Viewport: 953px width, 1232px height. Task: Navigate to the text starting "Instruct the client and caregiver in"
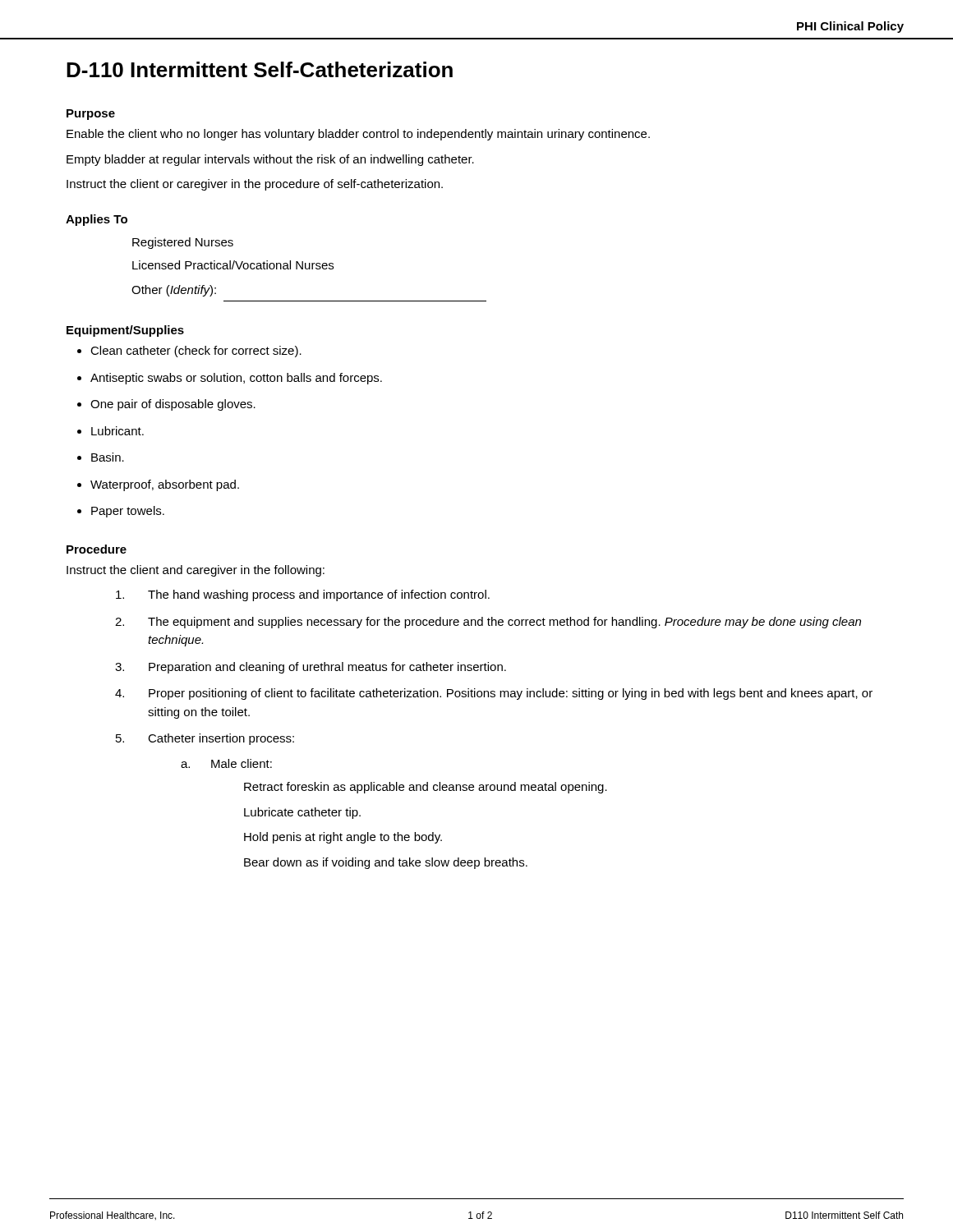[196, 569]
